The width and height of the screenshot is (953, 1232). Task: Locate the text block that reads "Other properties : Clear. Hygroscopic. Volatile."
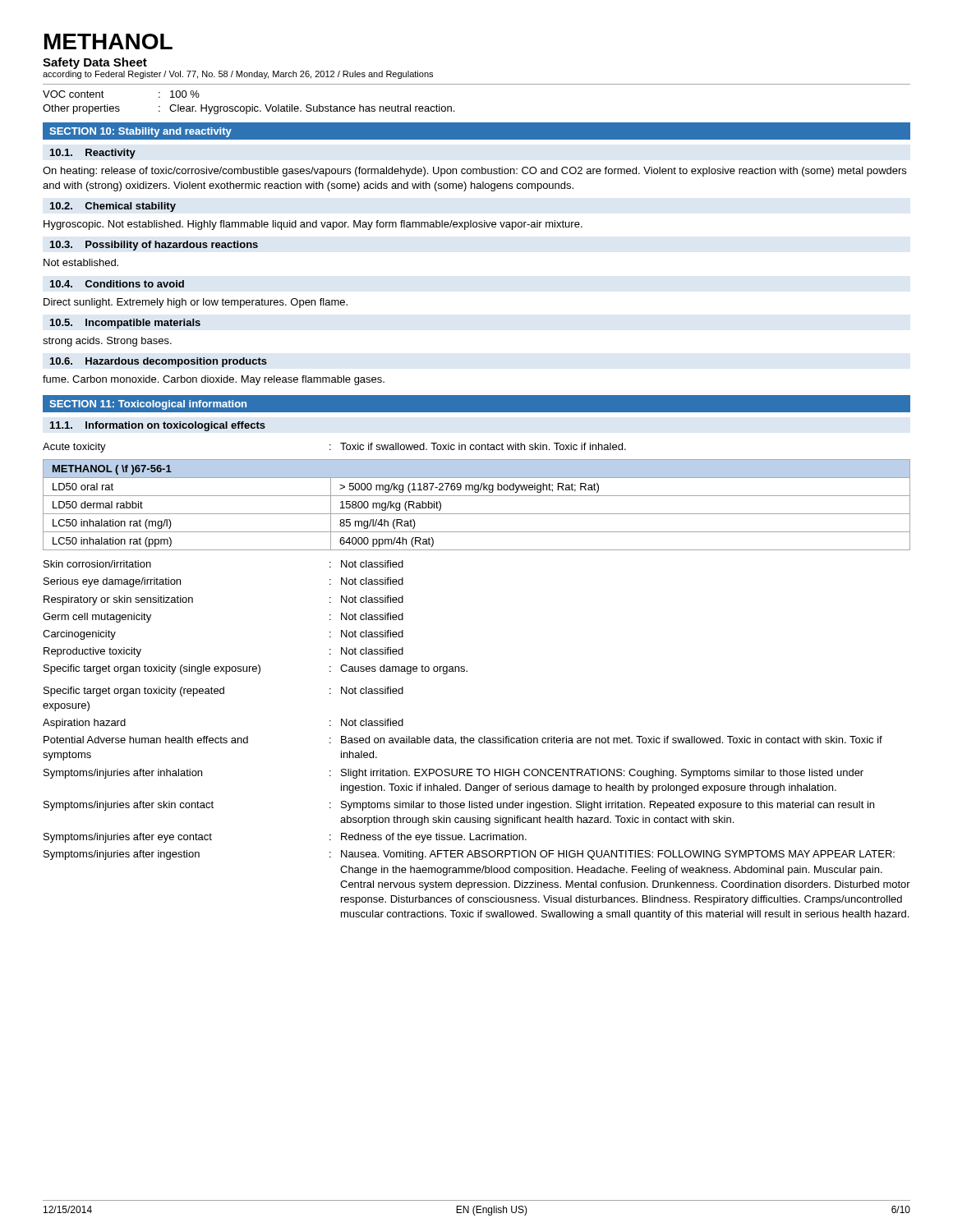[249, 109]
